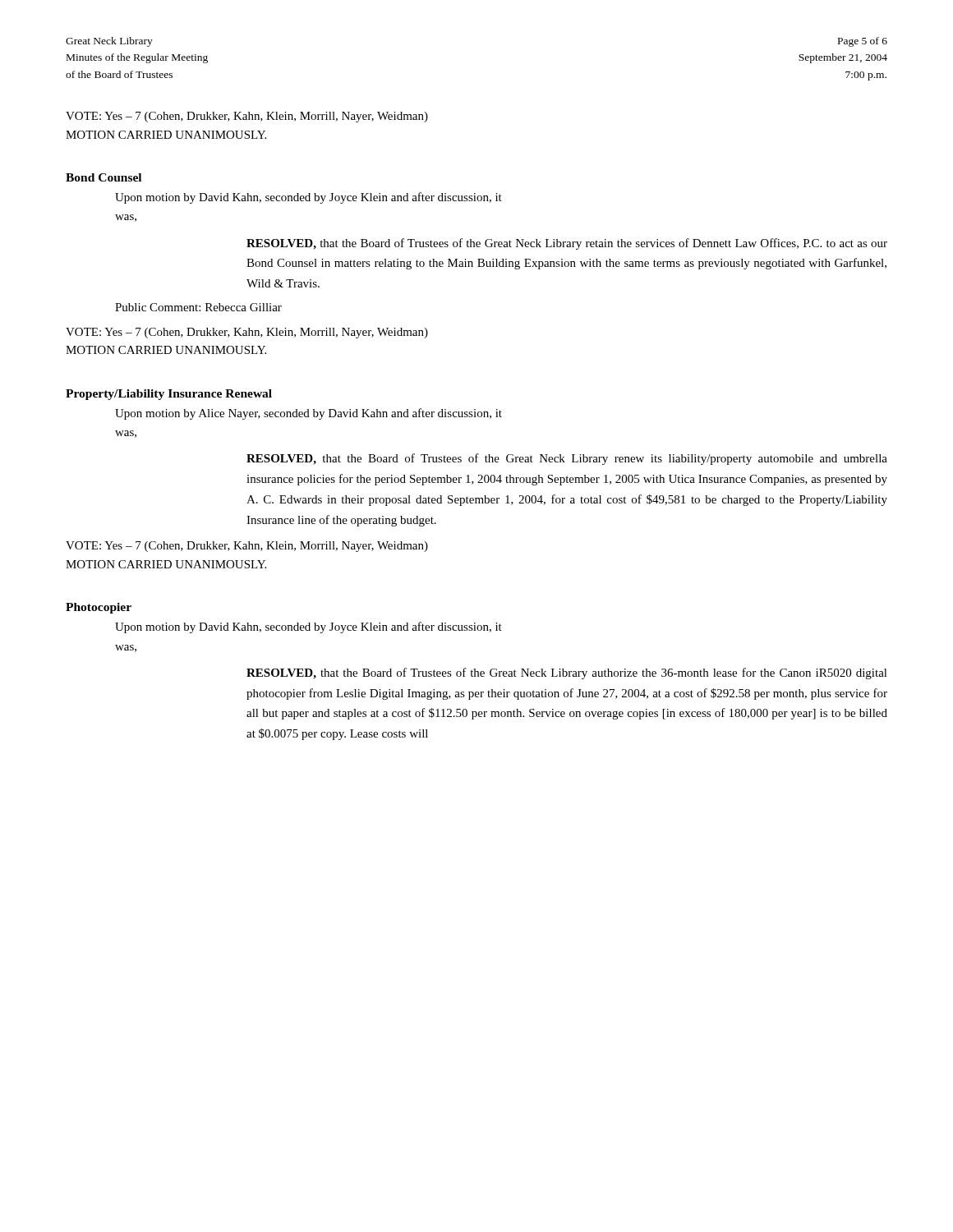Select the region starting "Public Comment: Rebecca Gilliar"
This screenshot has height=1232, width=953.
(x=198, y=307)
